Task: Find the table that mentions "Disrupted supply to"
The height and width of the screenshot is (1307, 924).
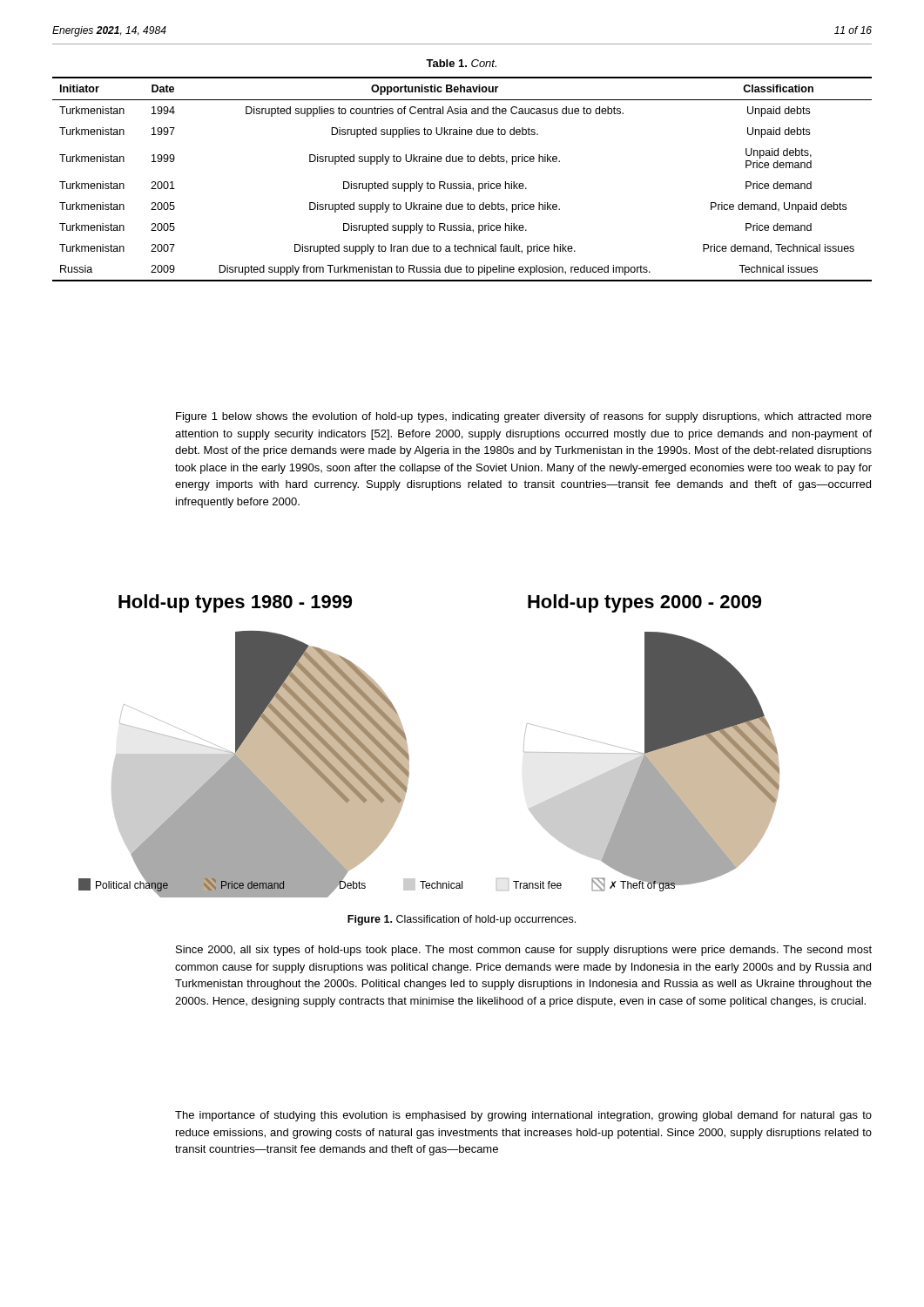Action: coord(462,179)
